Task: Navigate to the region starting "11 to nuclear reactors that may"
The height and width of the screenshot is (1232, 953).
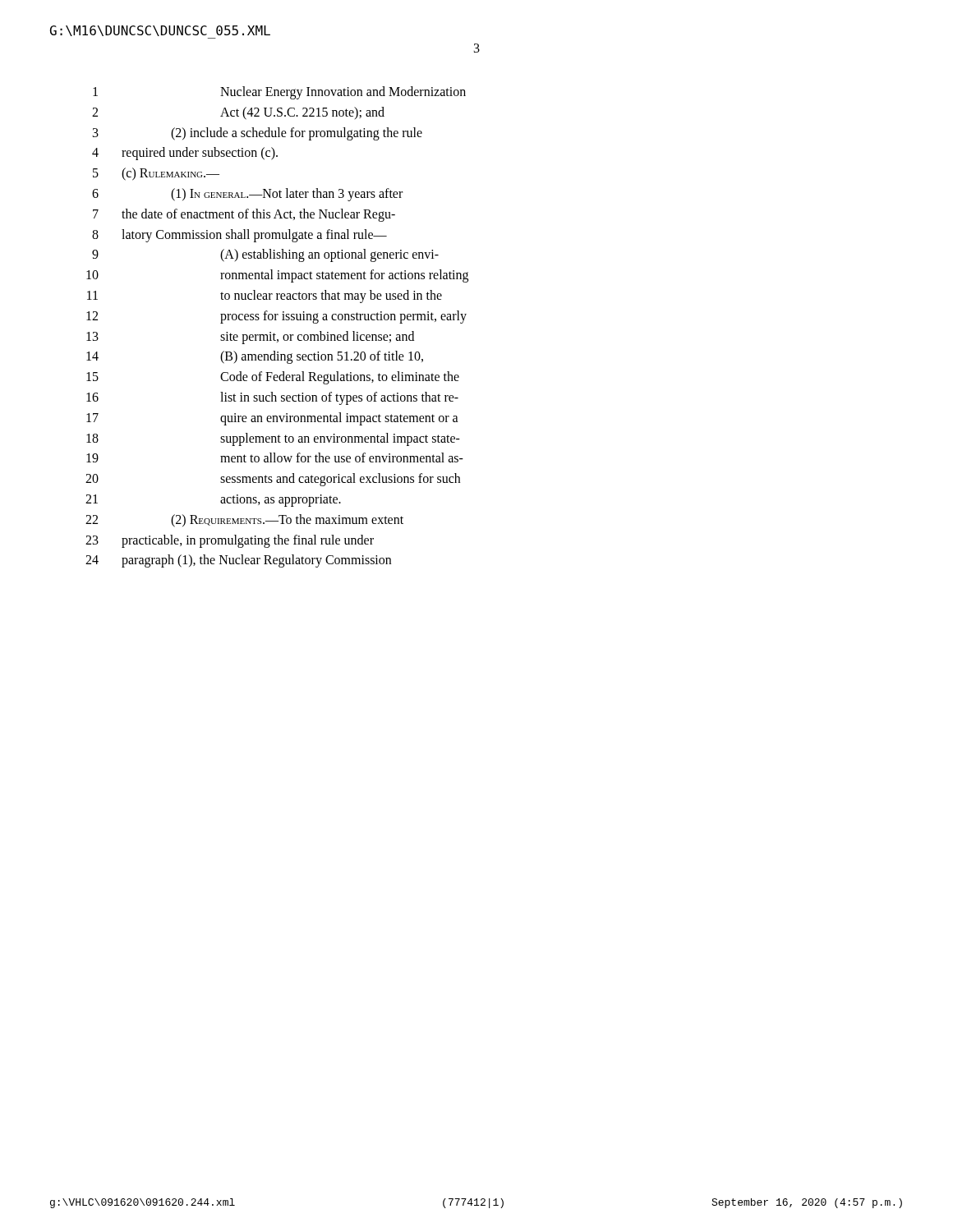Action: [x=246, y=296]
